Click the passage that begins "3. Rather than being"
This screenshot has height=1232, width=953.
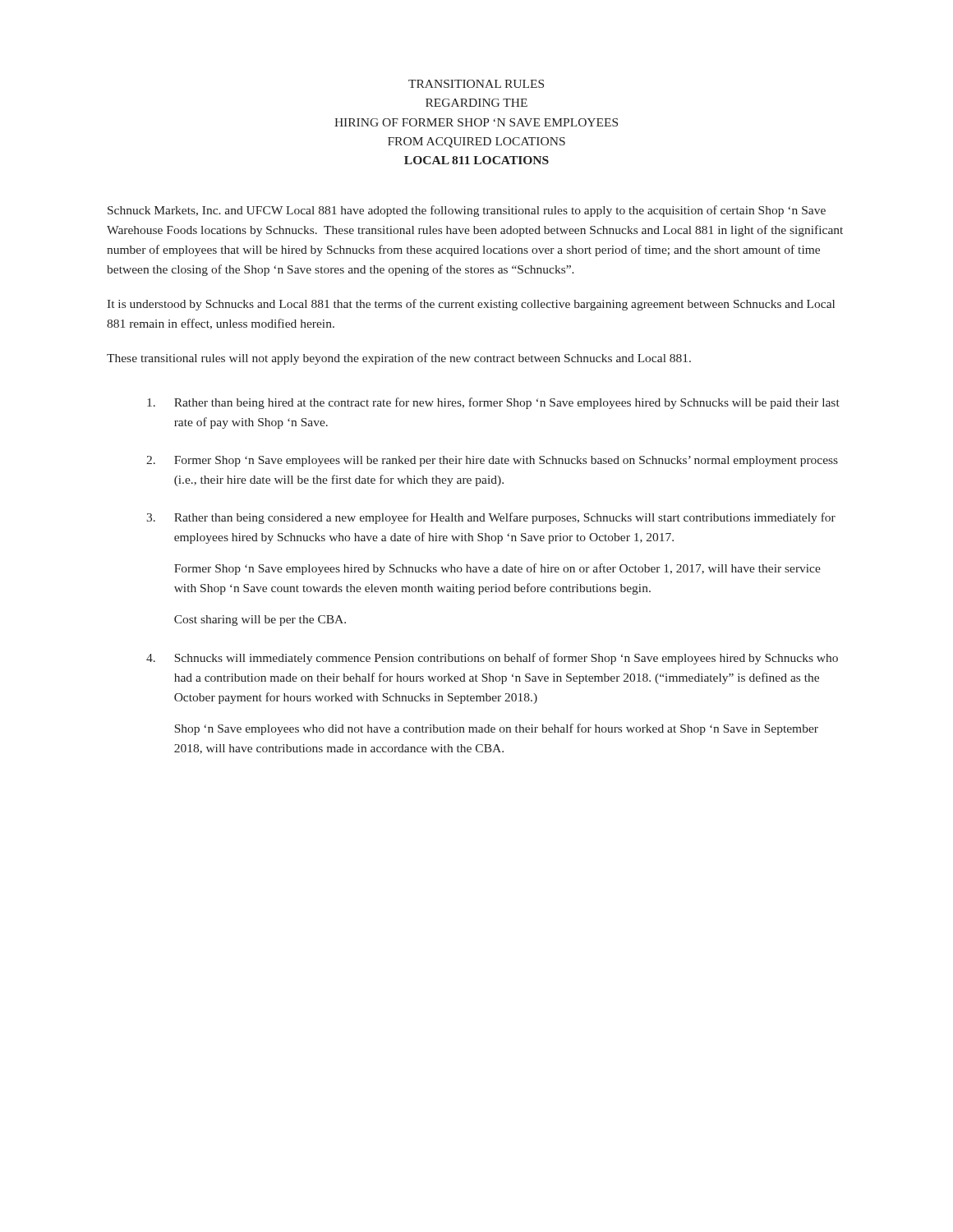pos(476,569)
